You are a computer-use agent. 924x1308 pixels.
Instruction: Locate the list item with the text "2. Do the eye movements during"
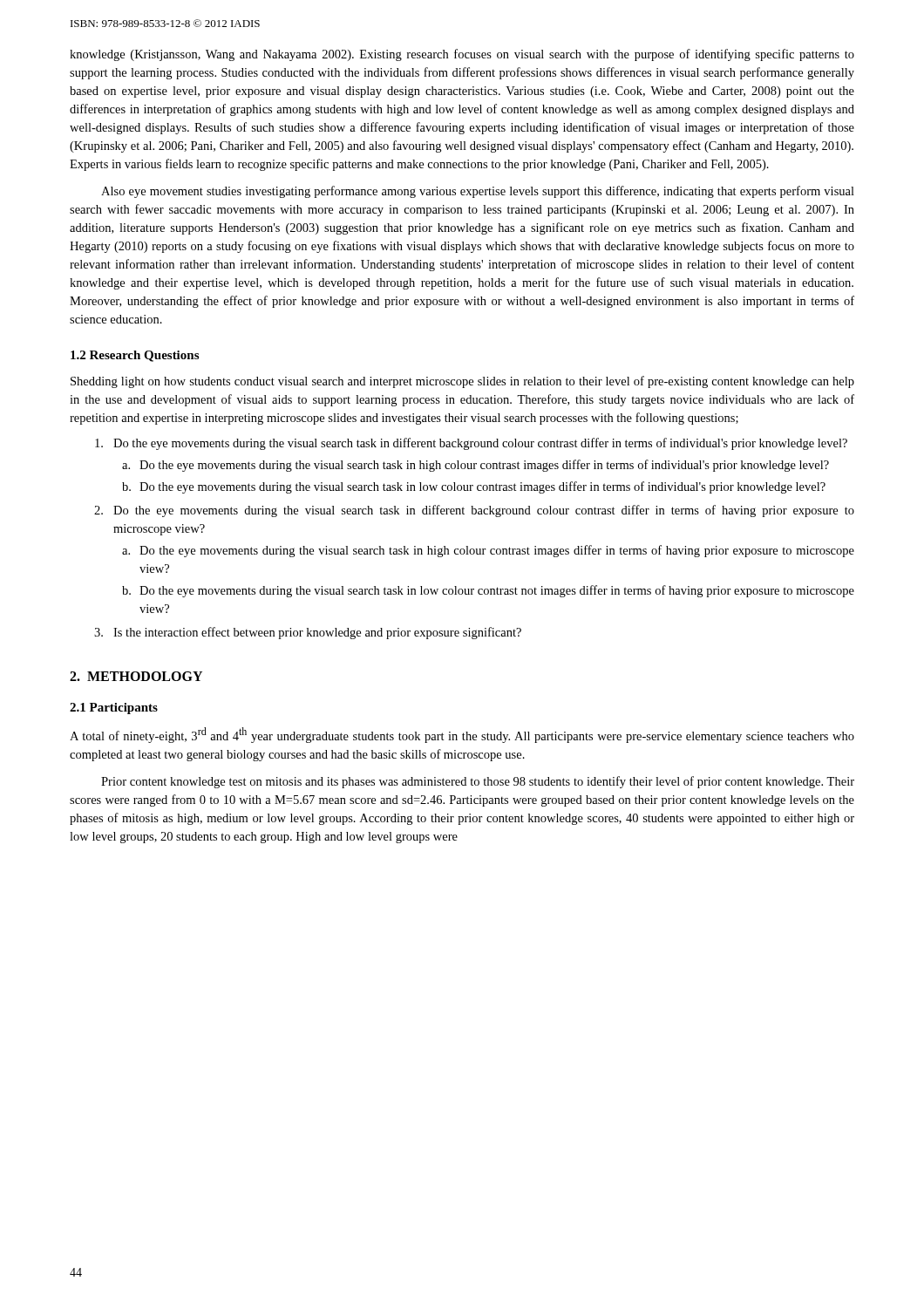point(474,520)
